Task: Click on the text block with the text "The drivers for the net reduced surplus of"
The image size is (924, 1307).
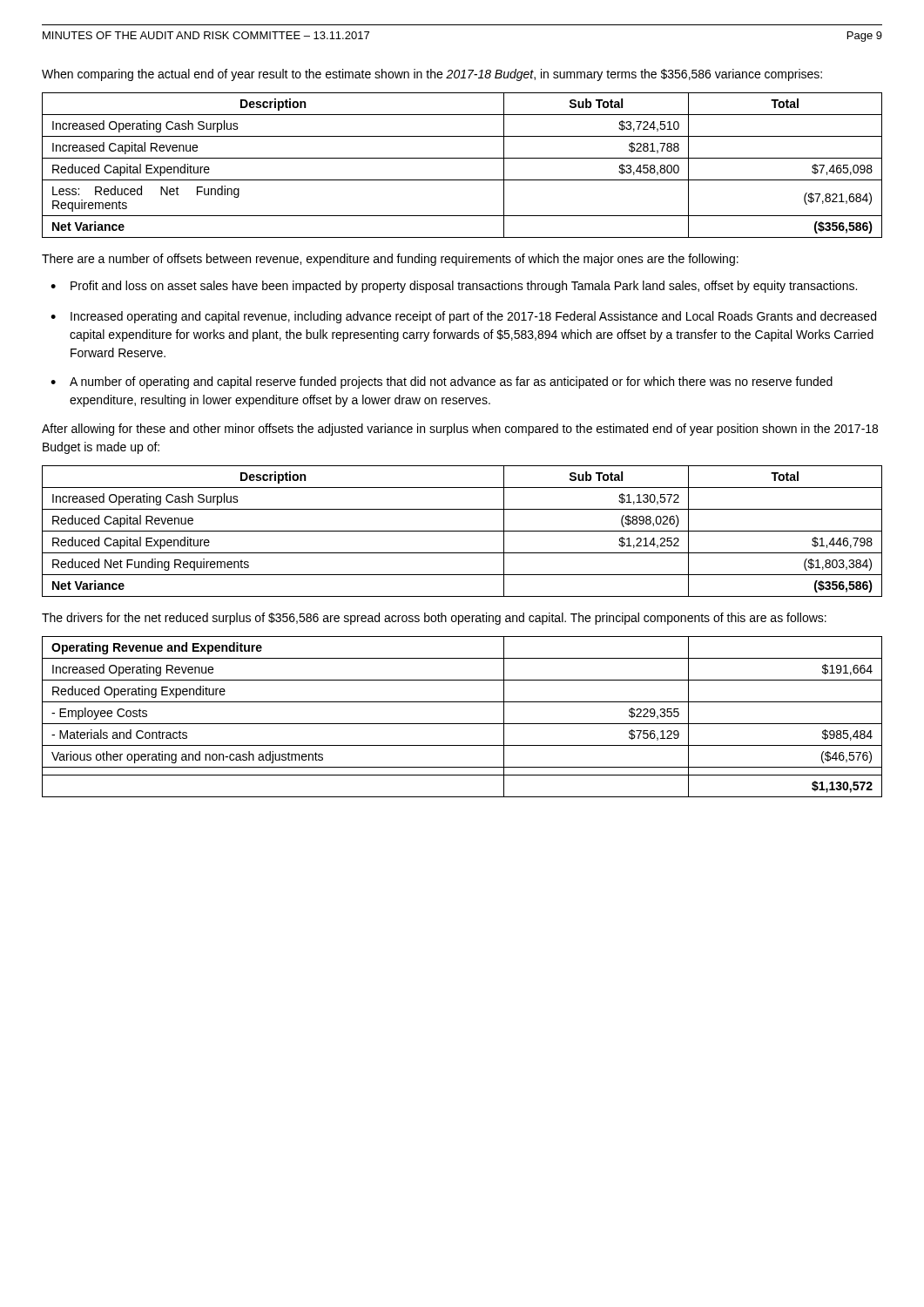Action: [x=434, y=618]
